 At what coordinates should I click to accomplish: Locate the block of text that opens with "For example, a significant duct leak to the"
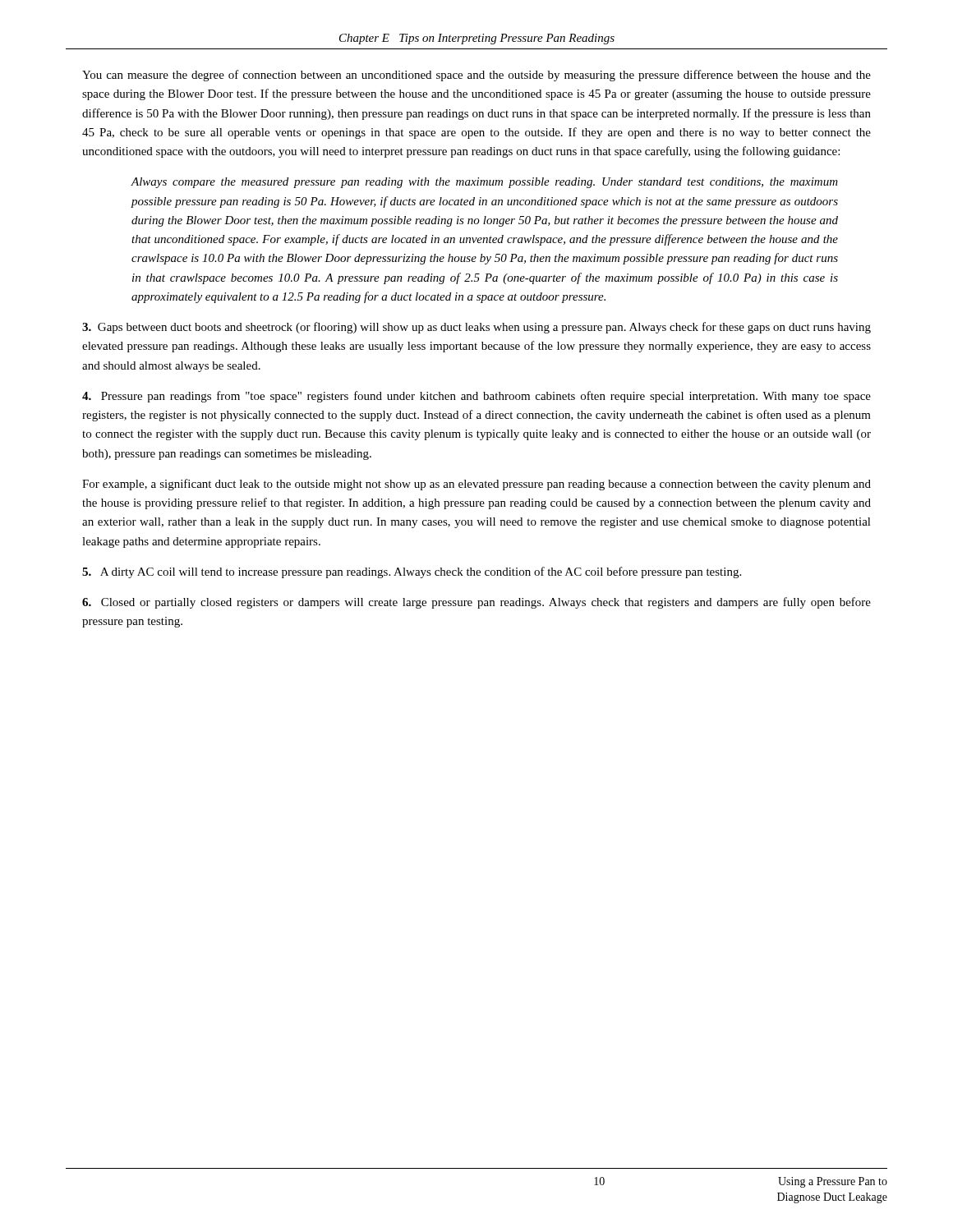476,512
